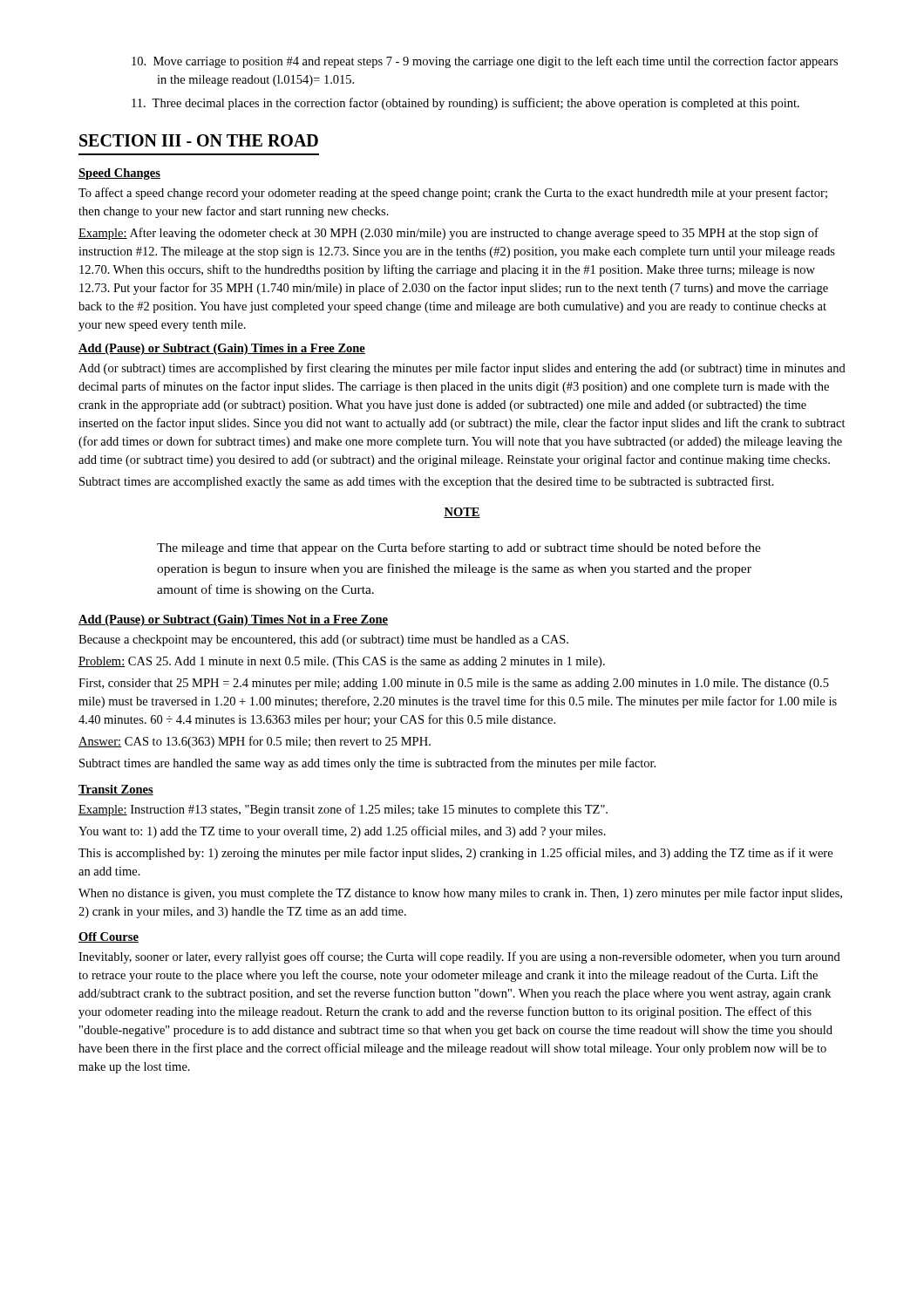
Task: Select the text block that says "Subtract times are accomplished exactly the same as"
Action: pyautogui.click(x=426, y=482)
